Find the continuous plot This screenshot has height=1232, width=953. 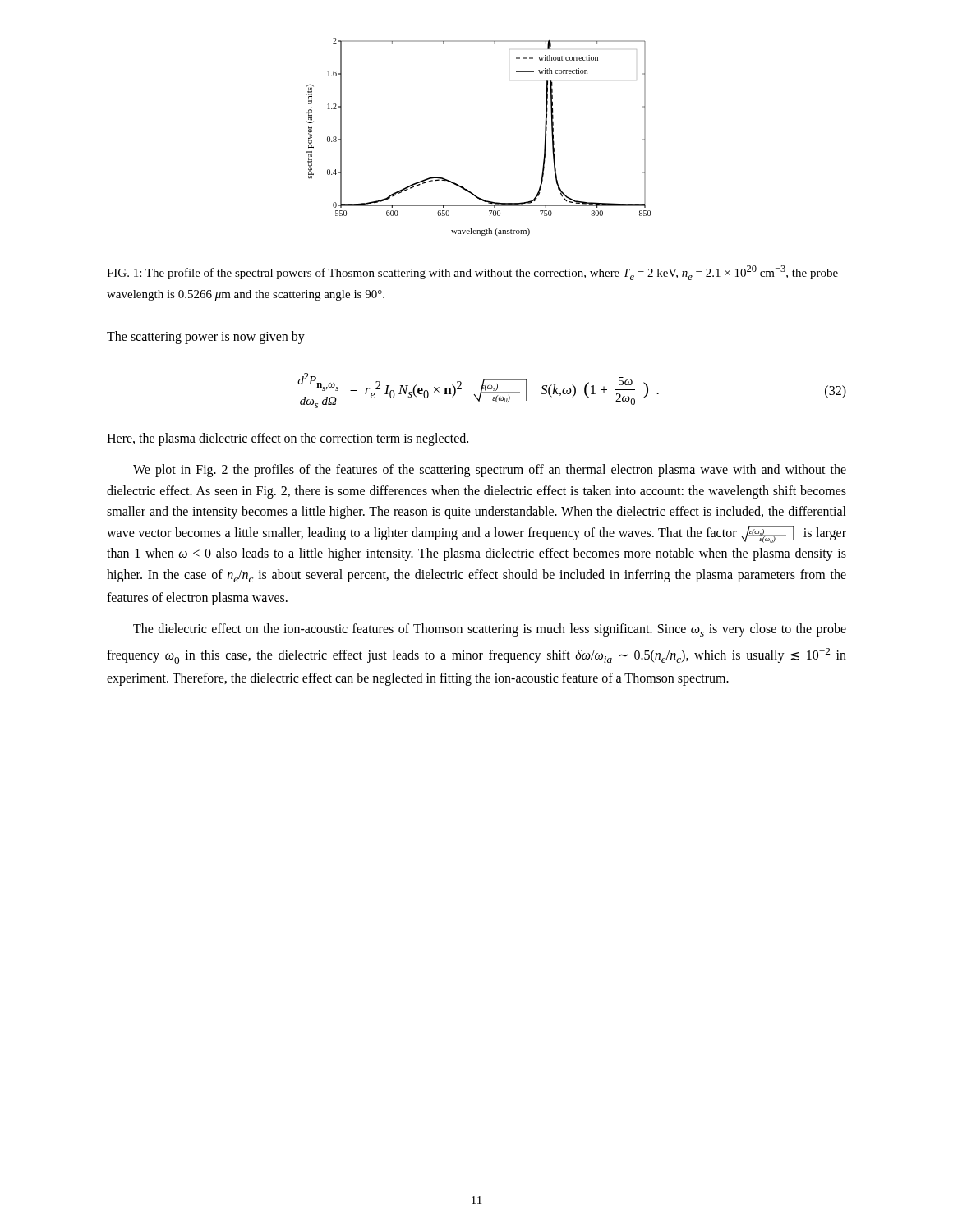(x=476, y=140)
